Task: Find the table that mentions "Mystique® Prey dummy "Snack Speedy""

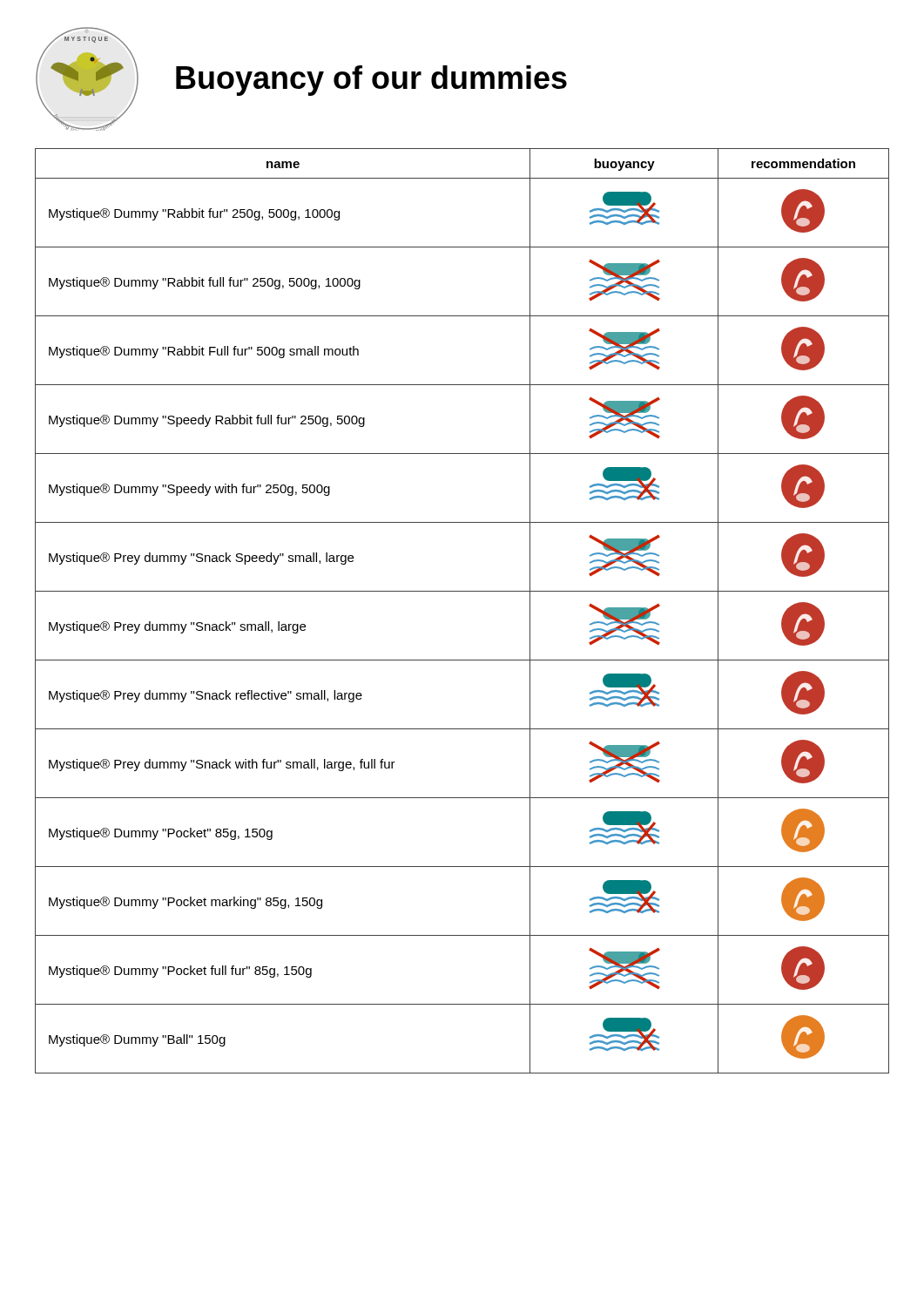Action: click(x=462, y=611)
